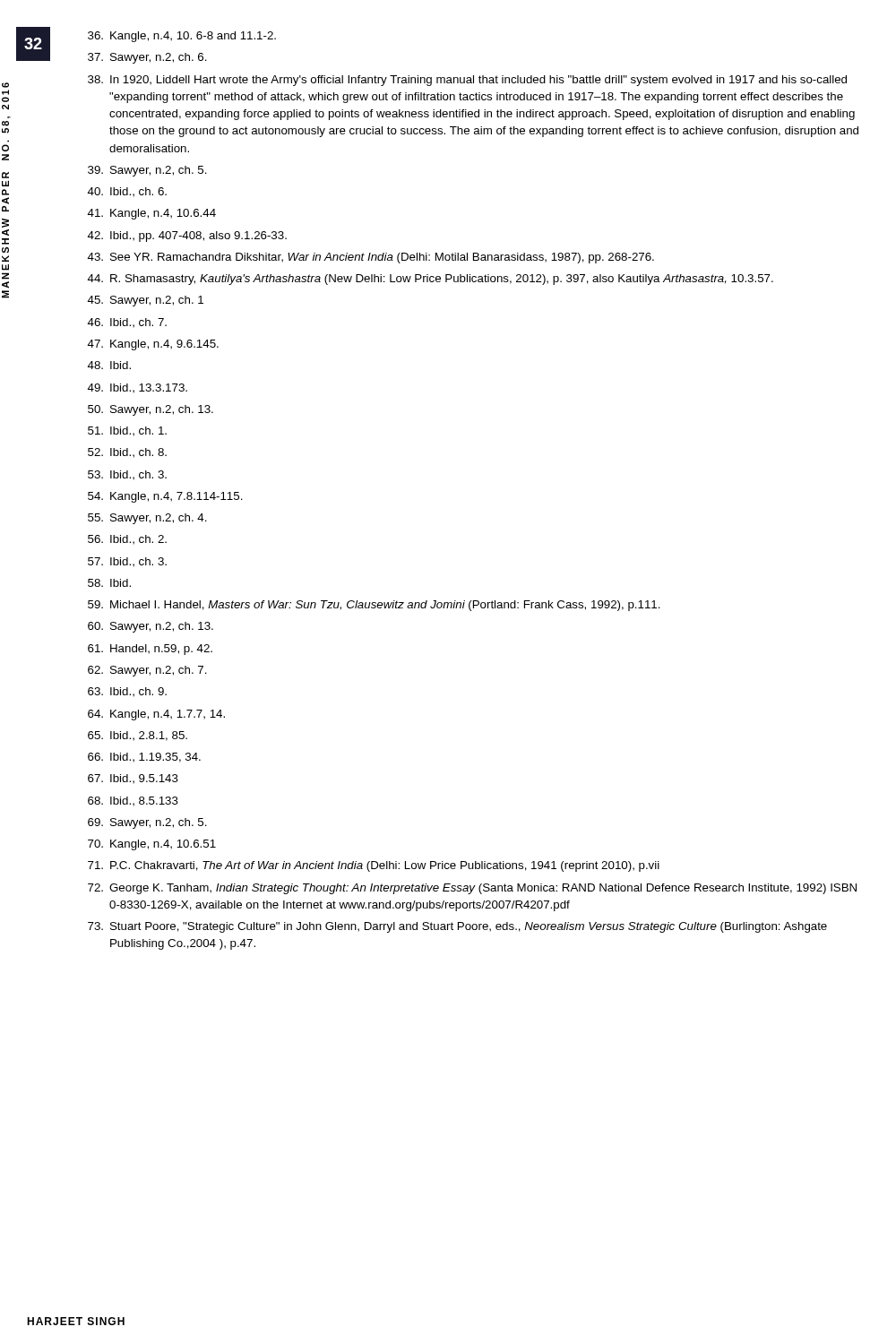Viewport: 896px width, 1344px height.
Task: Select the text block starting "48. Ibid."
Action: point(109,365)
